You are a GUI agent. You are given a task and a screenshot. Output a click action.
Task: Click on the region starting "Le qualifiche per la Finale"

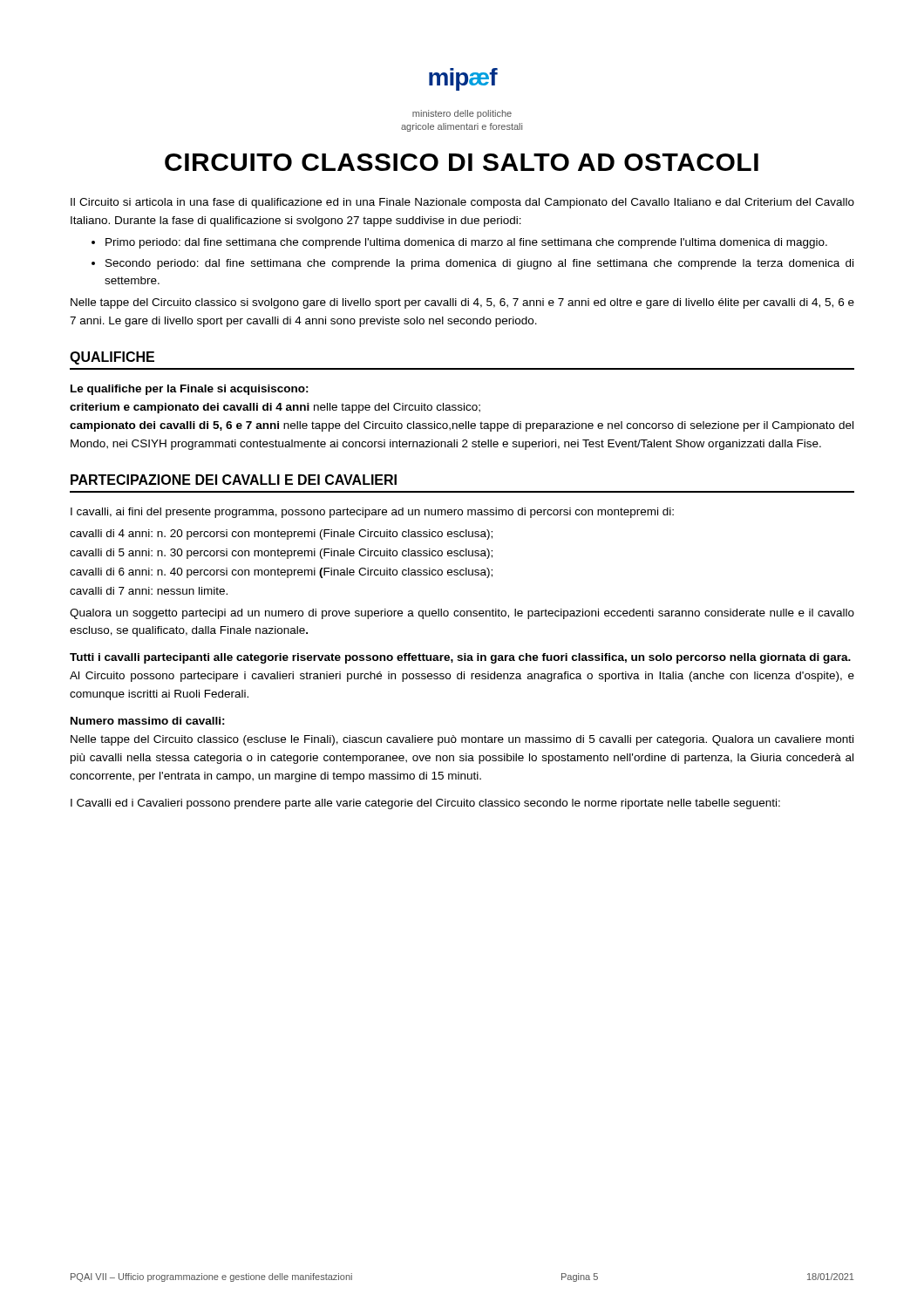coord(462,416)
